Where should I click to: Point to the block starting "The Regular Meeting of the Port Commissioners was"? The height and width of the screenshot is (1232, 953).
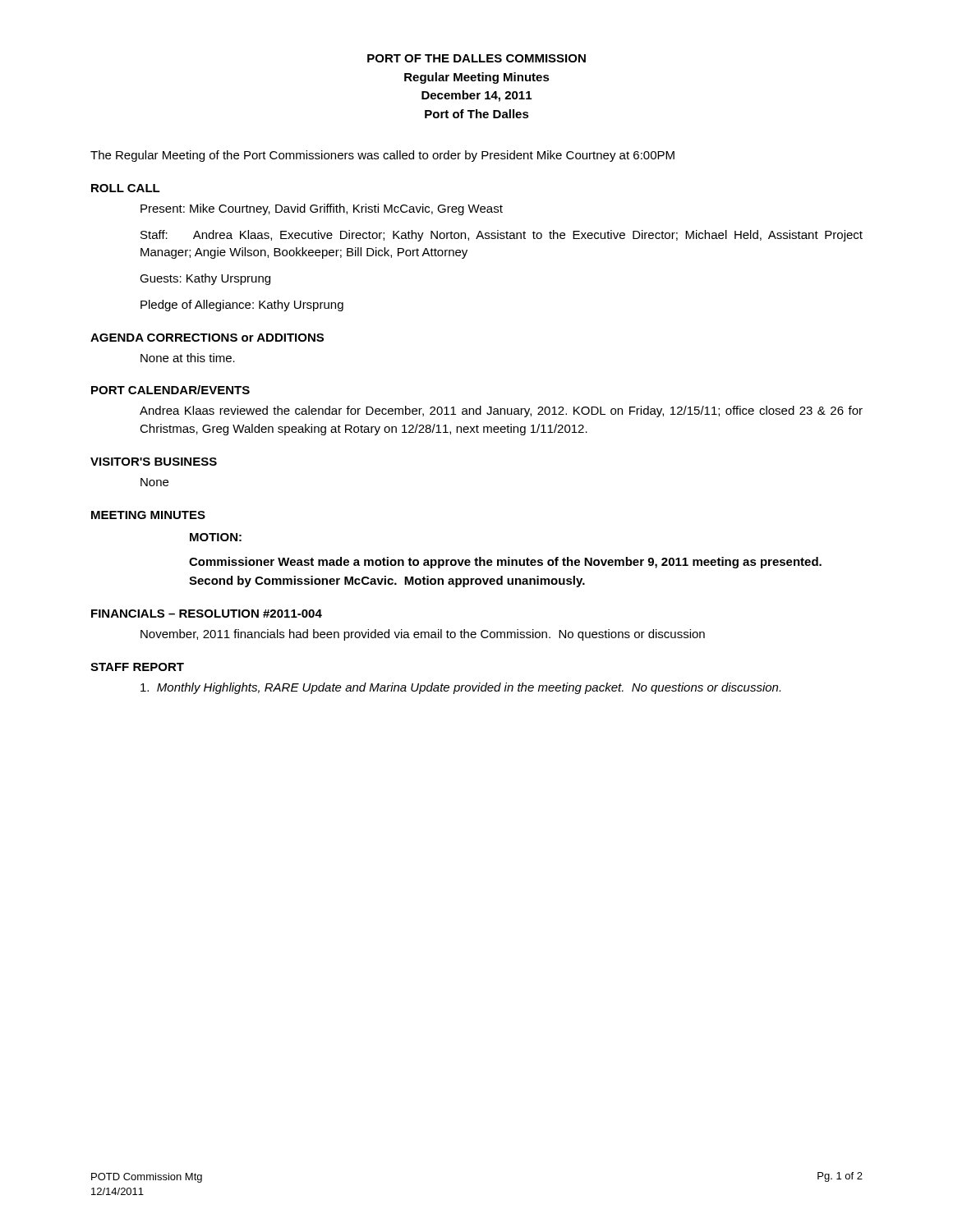pos(383,155)
